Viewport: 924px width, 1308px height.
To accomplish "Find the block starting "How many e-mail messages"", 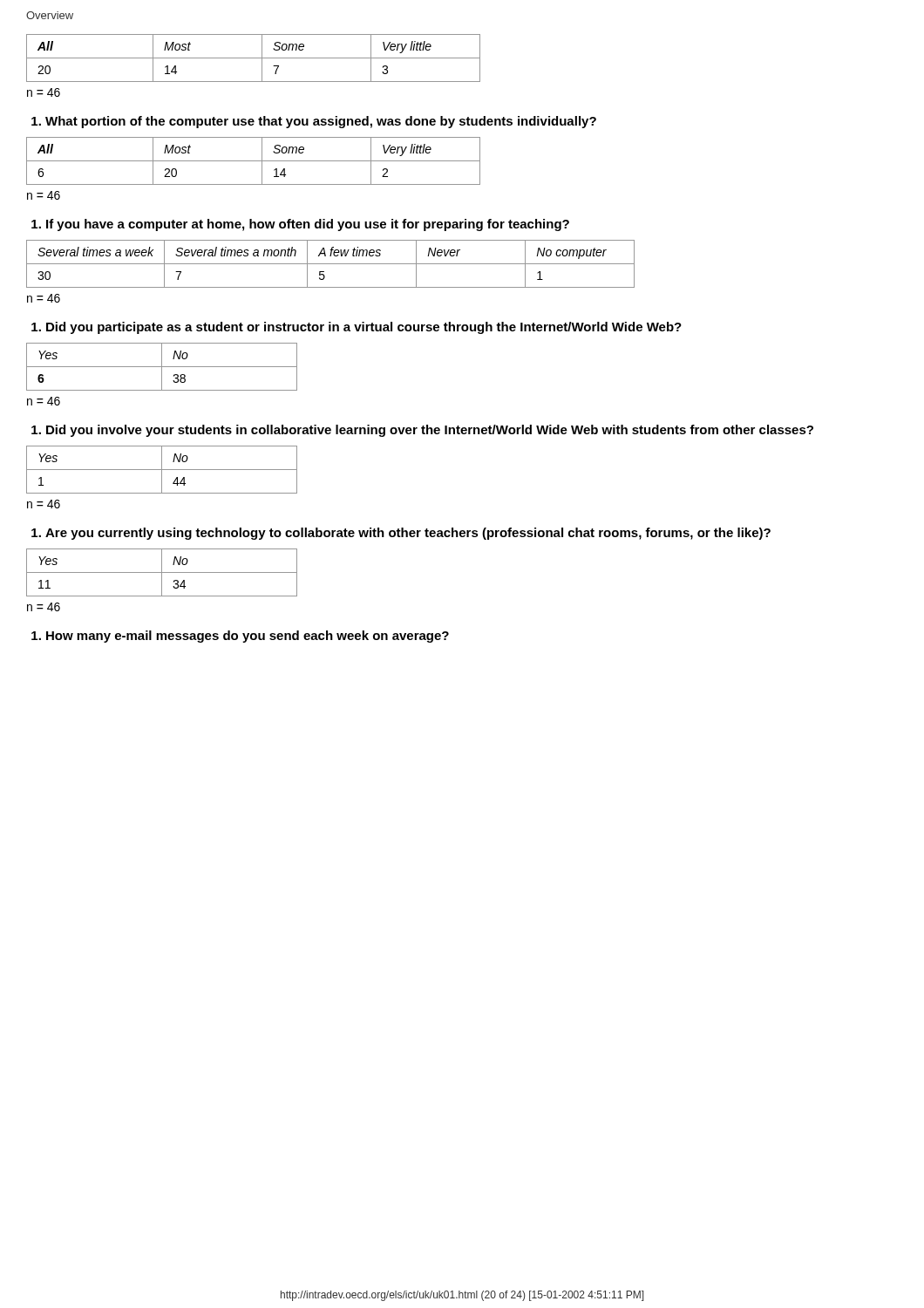I will (x=248, y=637).
